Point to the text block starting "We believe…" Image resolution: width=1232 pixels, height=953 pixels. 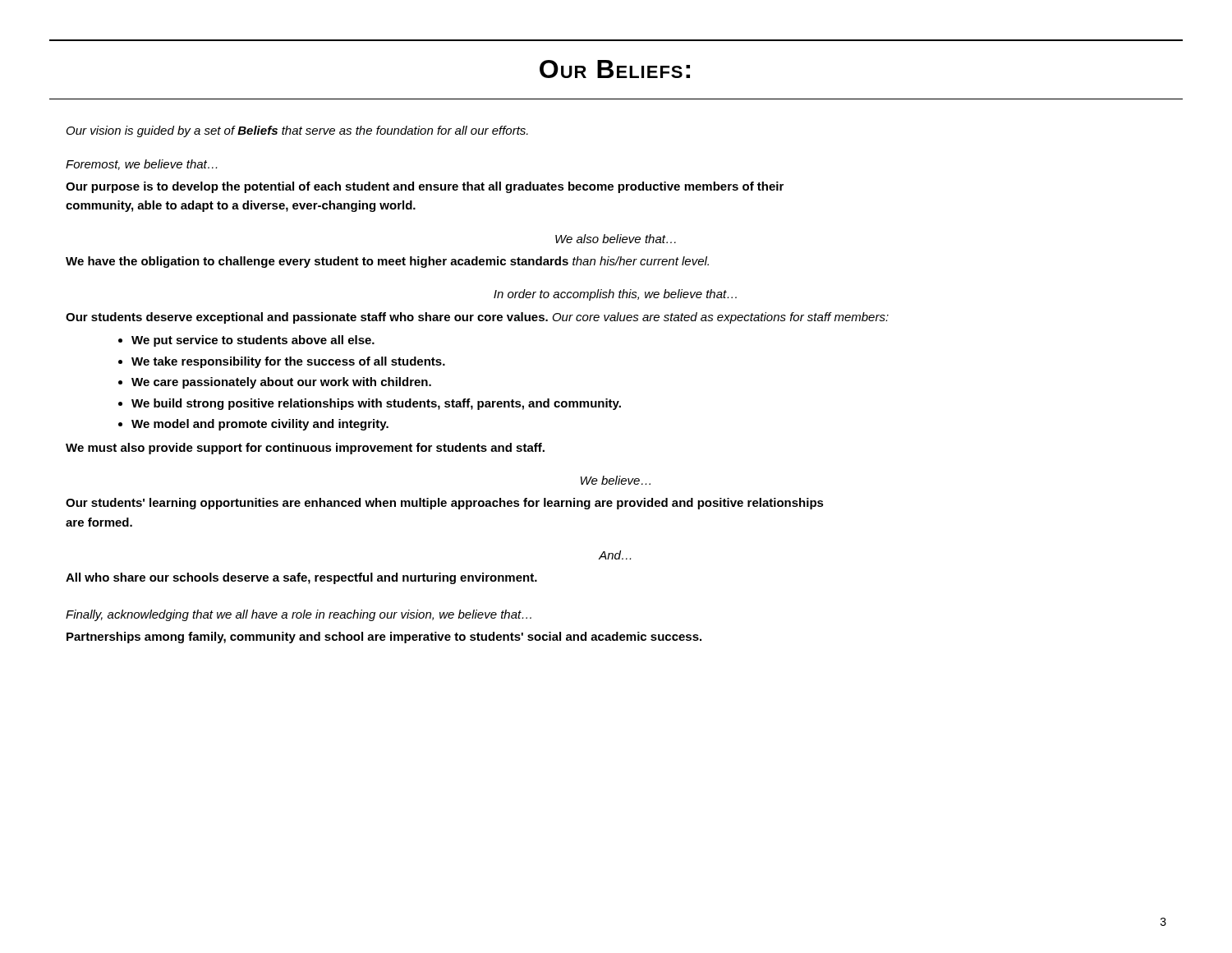pos(616,480)
